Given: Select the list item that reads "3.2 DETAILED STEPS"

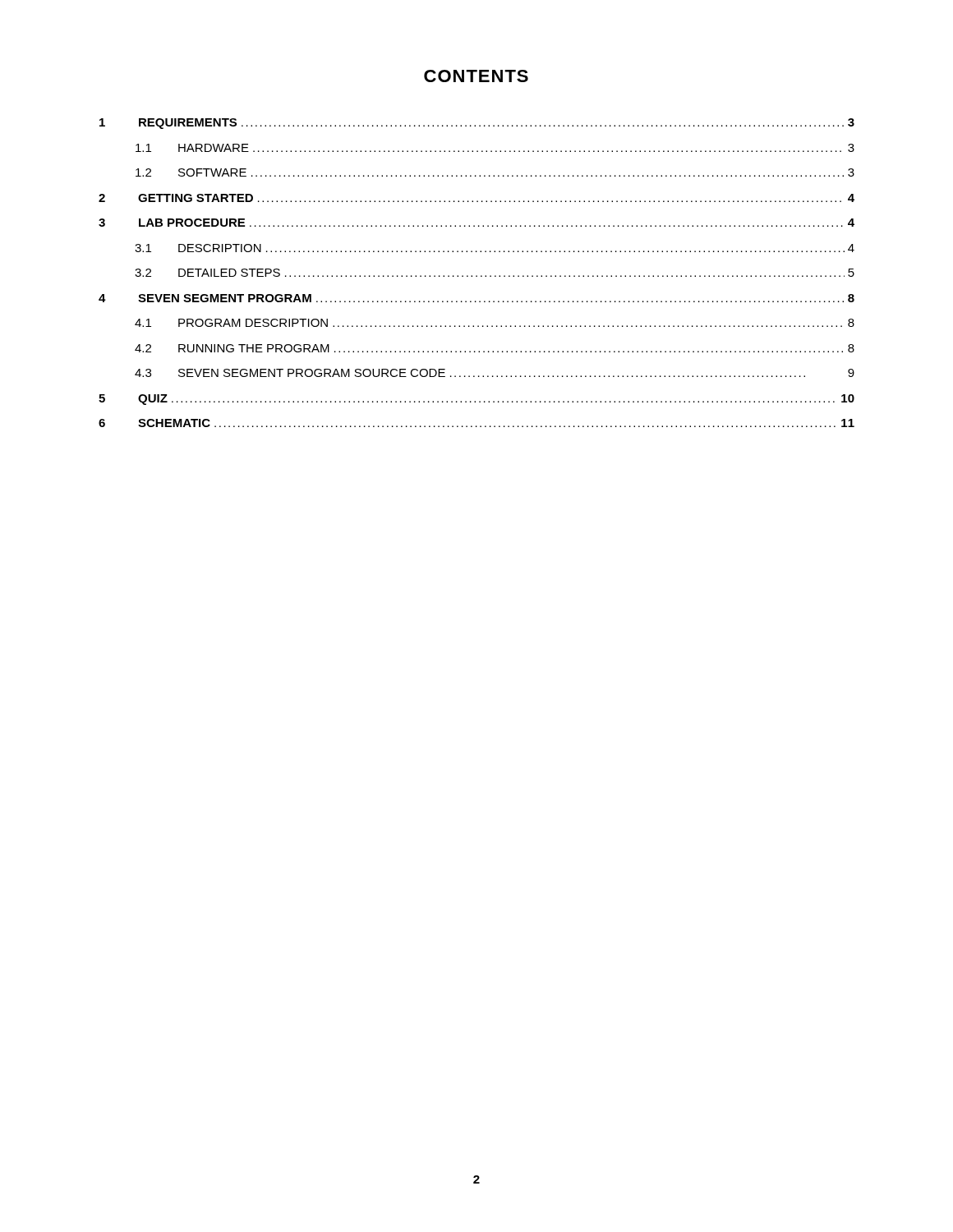Looking at the screenshot, I should pyautogui.click(x=476, y=273).
